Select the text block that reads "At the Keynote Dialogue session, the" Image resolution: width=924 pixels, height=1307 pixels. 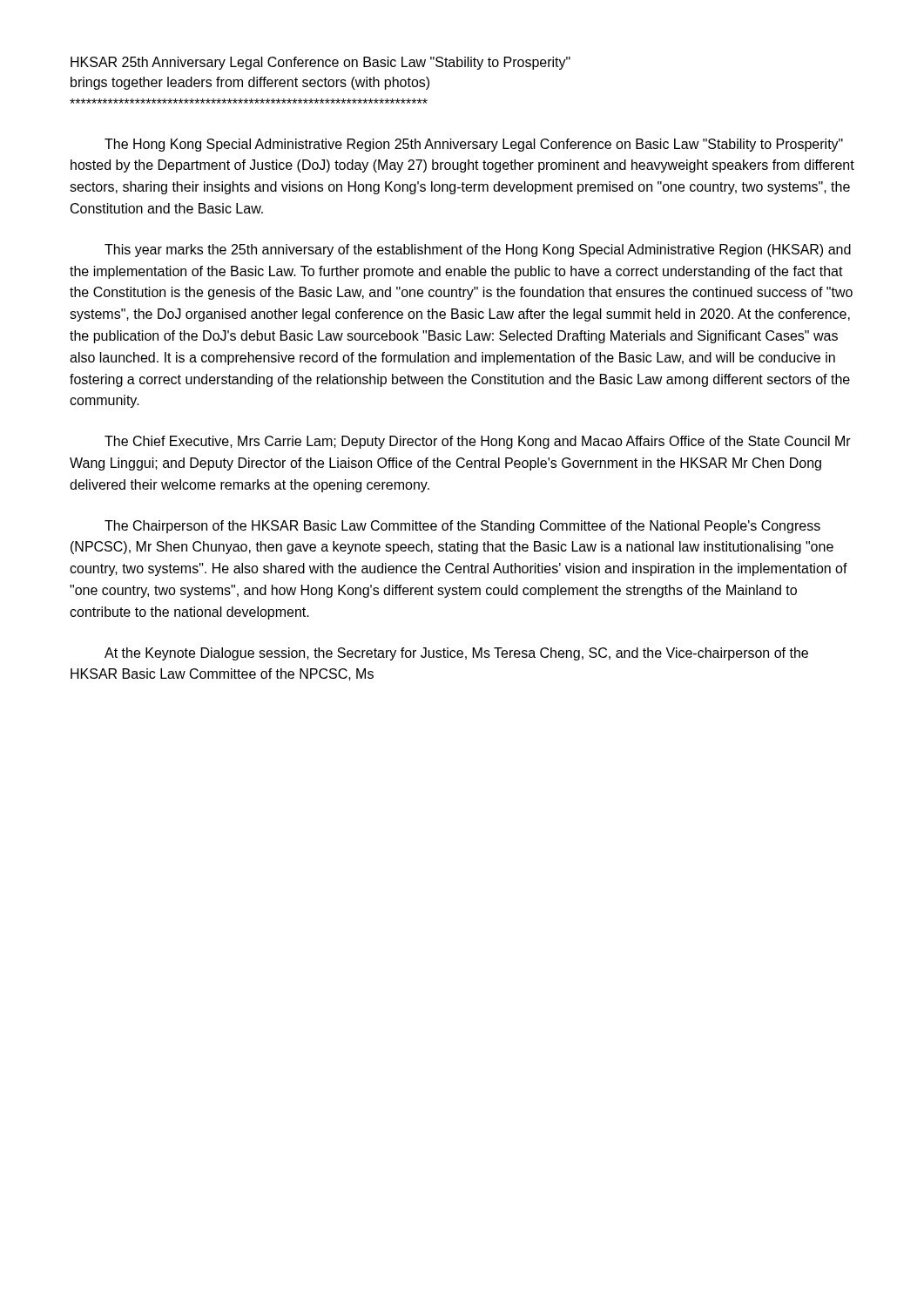439,663
